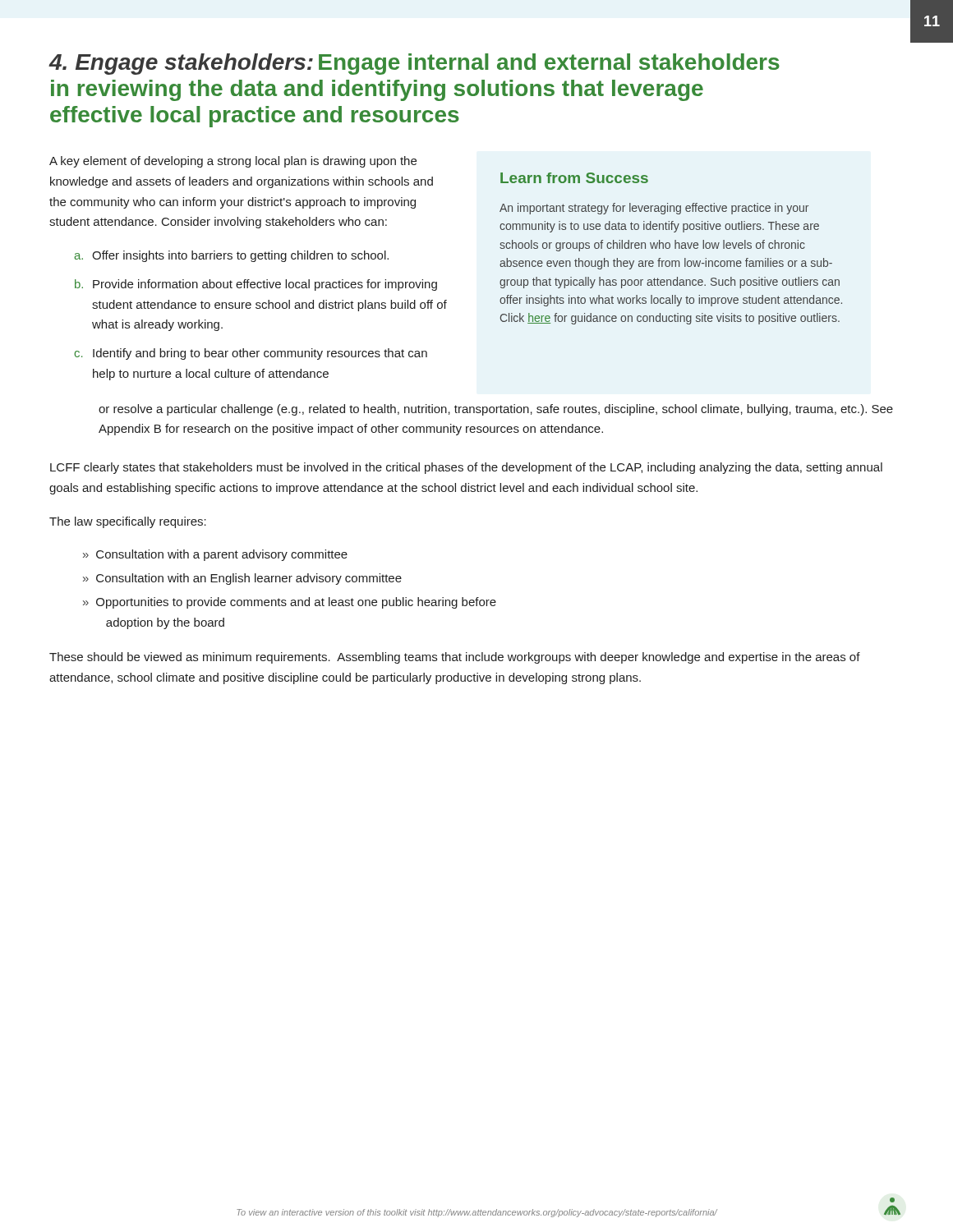Viewport: 953px width, 1232px height.
Task: Where does it say "The law specifically requires:"?
Action: point(128,521)
